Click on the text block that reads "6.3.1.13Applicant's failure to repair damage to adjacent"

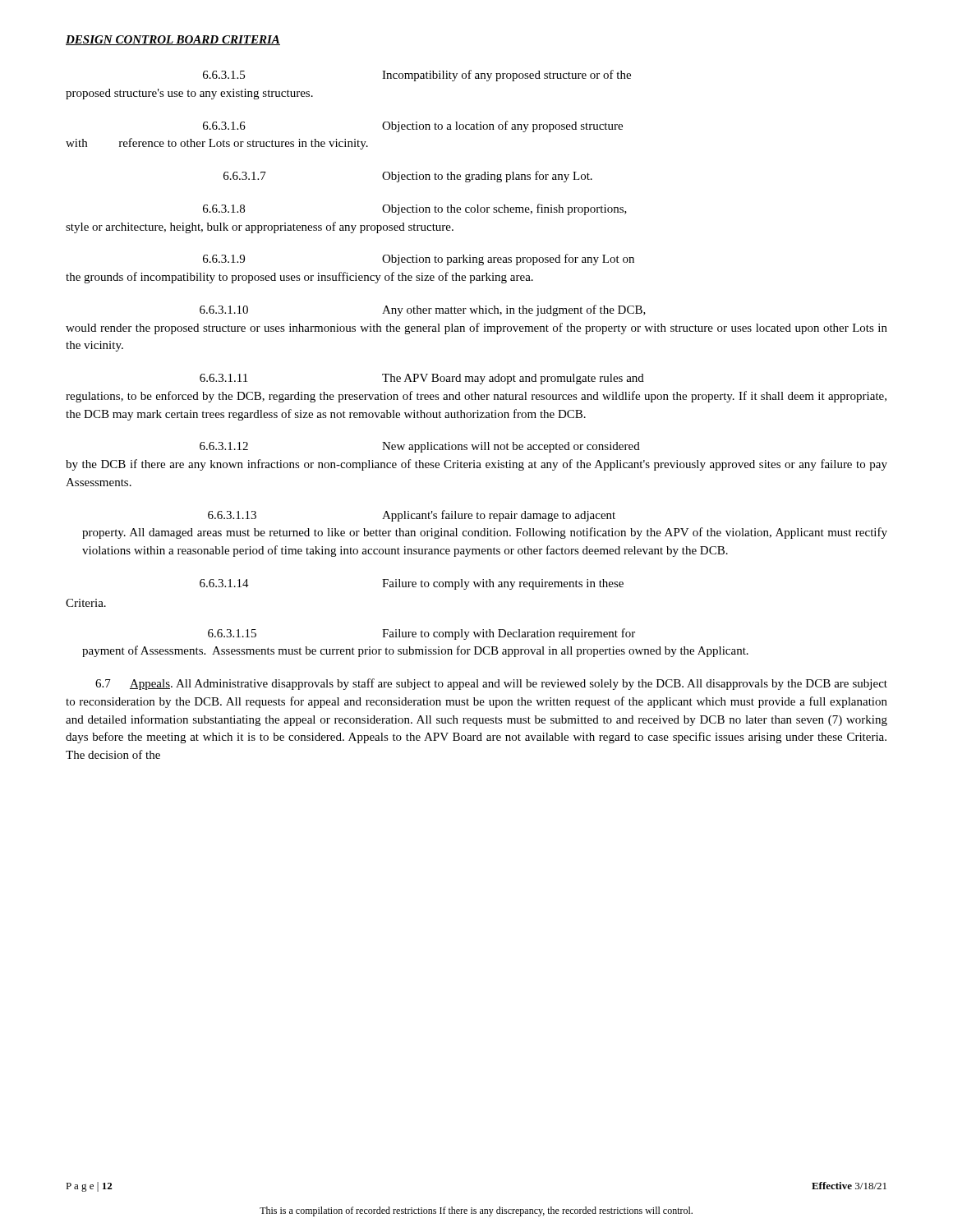point(485,532)
